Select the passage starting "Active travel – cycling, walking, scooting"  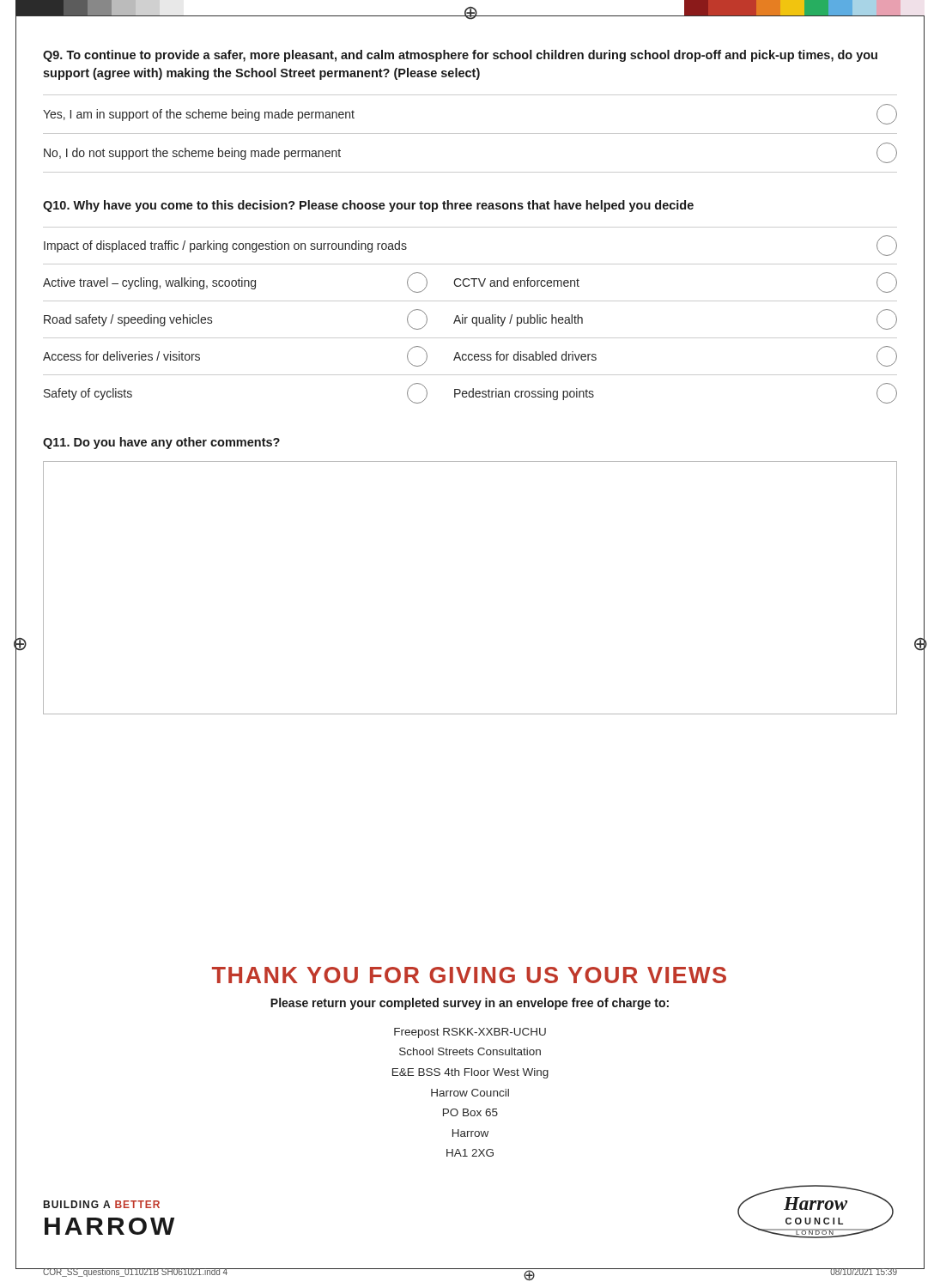click(150, 283)
